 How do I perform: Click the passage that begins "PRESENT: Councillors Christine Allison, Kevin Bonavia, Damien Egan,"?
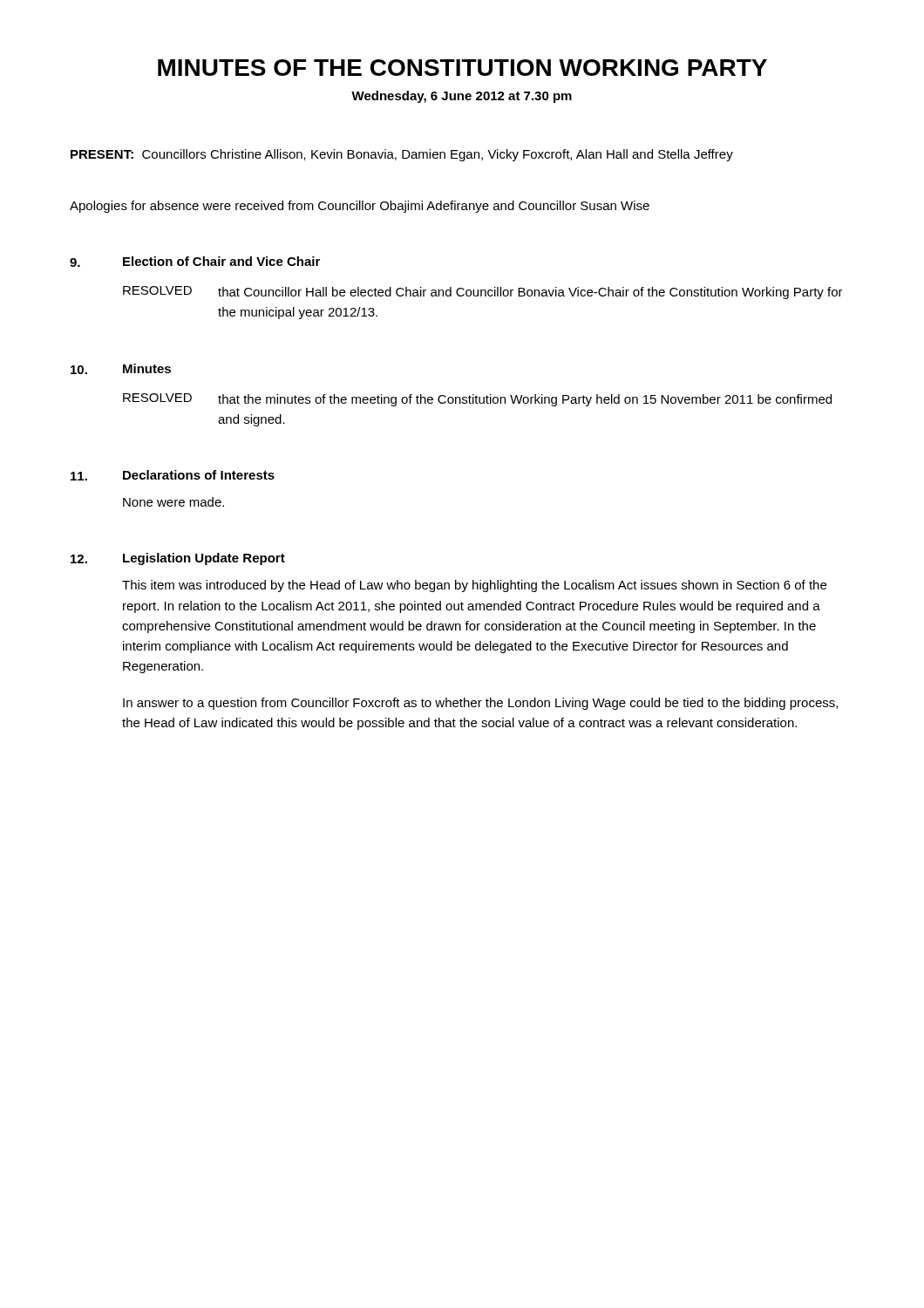[401, 154]
